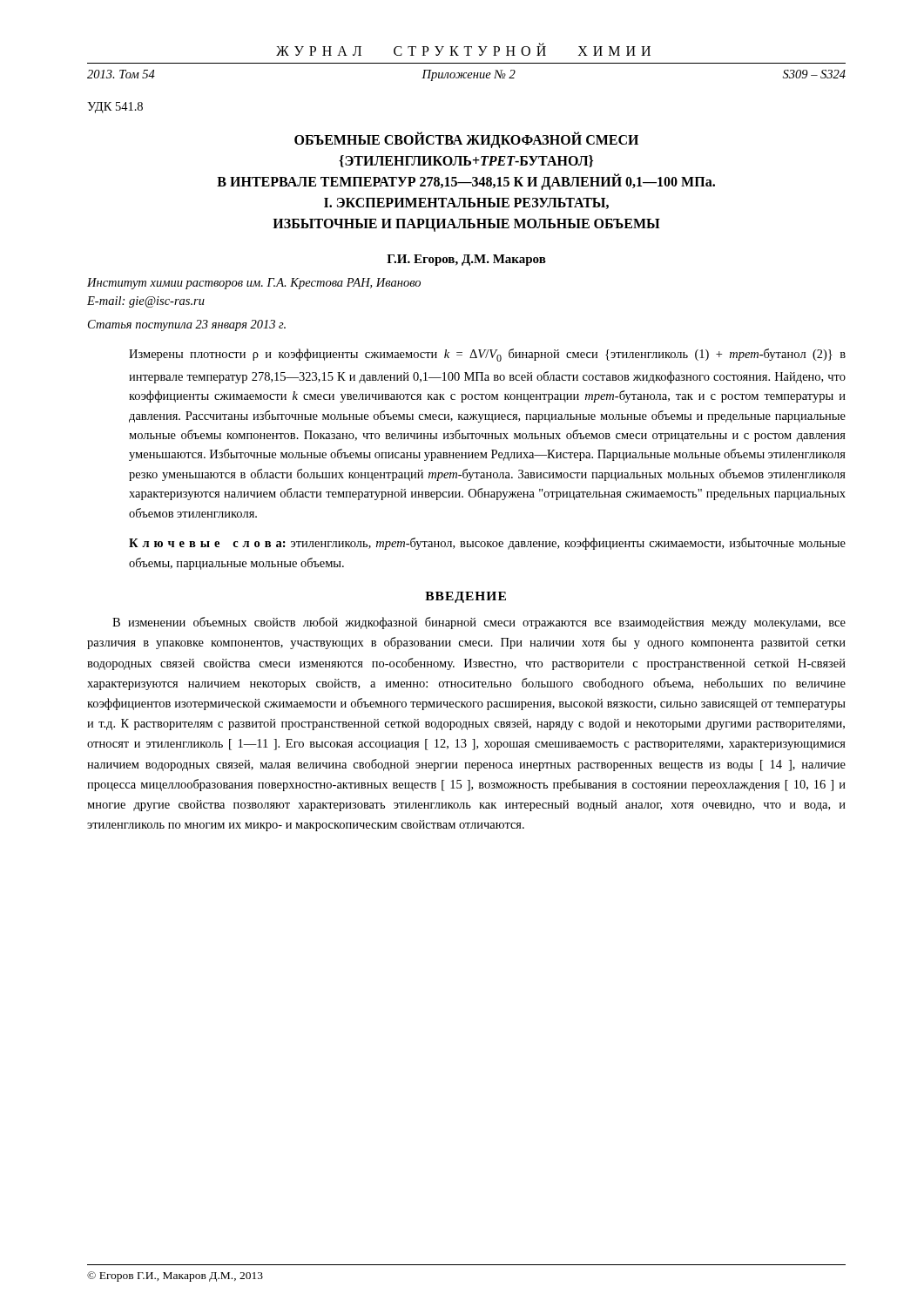Where does it say "Статья поступила 23 января 2013 г."?
The width and height of the screenshot is (924, 1307).
tap(187, 324)
